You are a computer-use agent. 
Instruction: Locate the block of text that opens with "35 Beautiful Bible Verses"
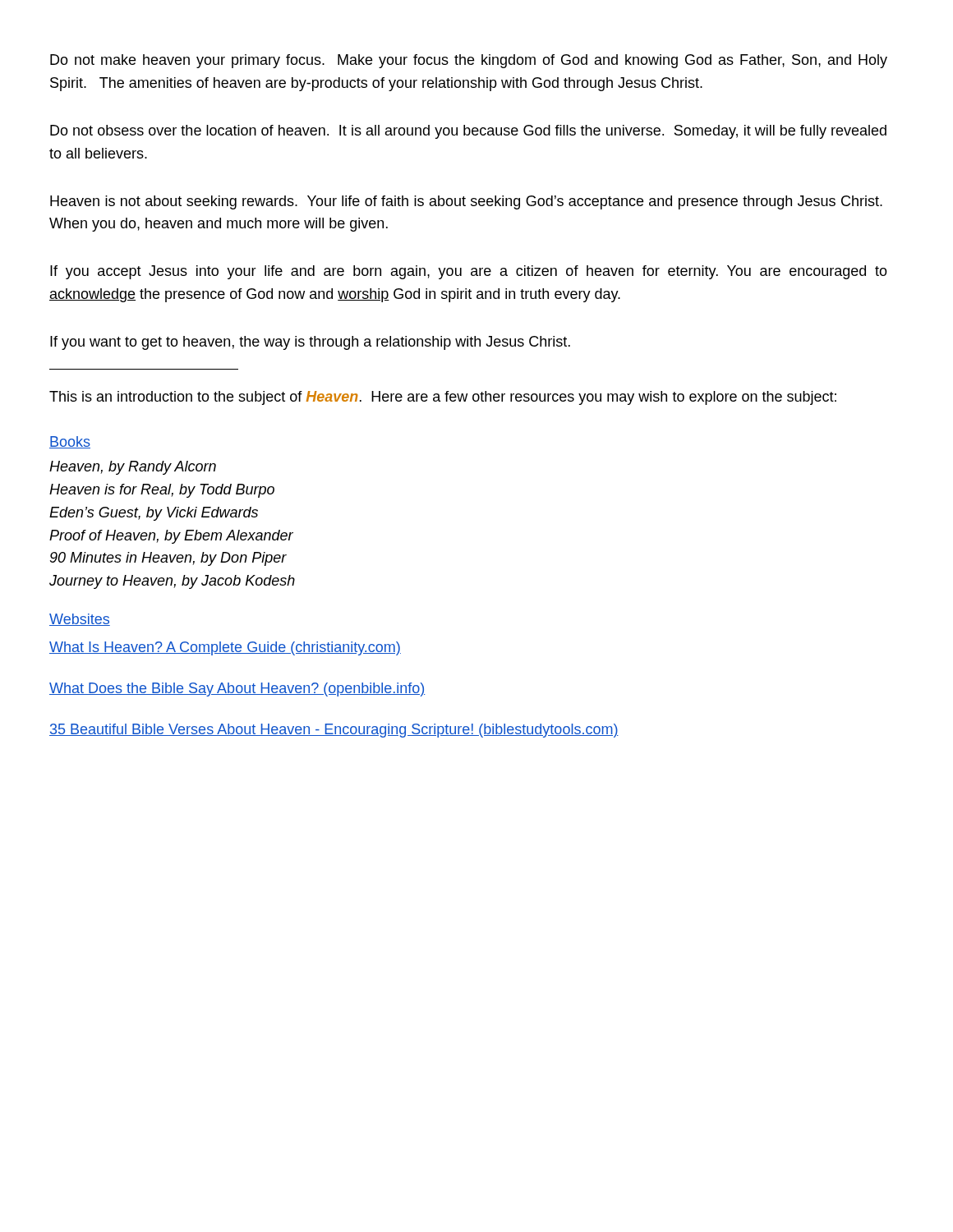tap(468, 730)
